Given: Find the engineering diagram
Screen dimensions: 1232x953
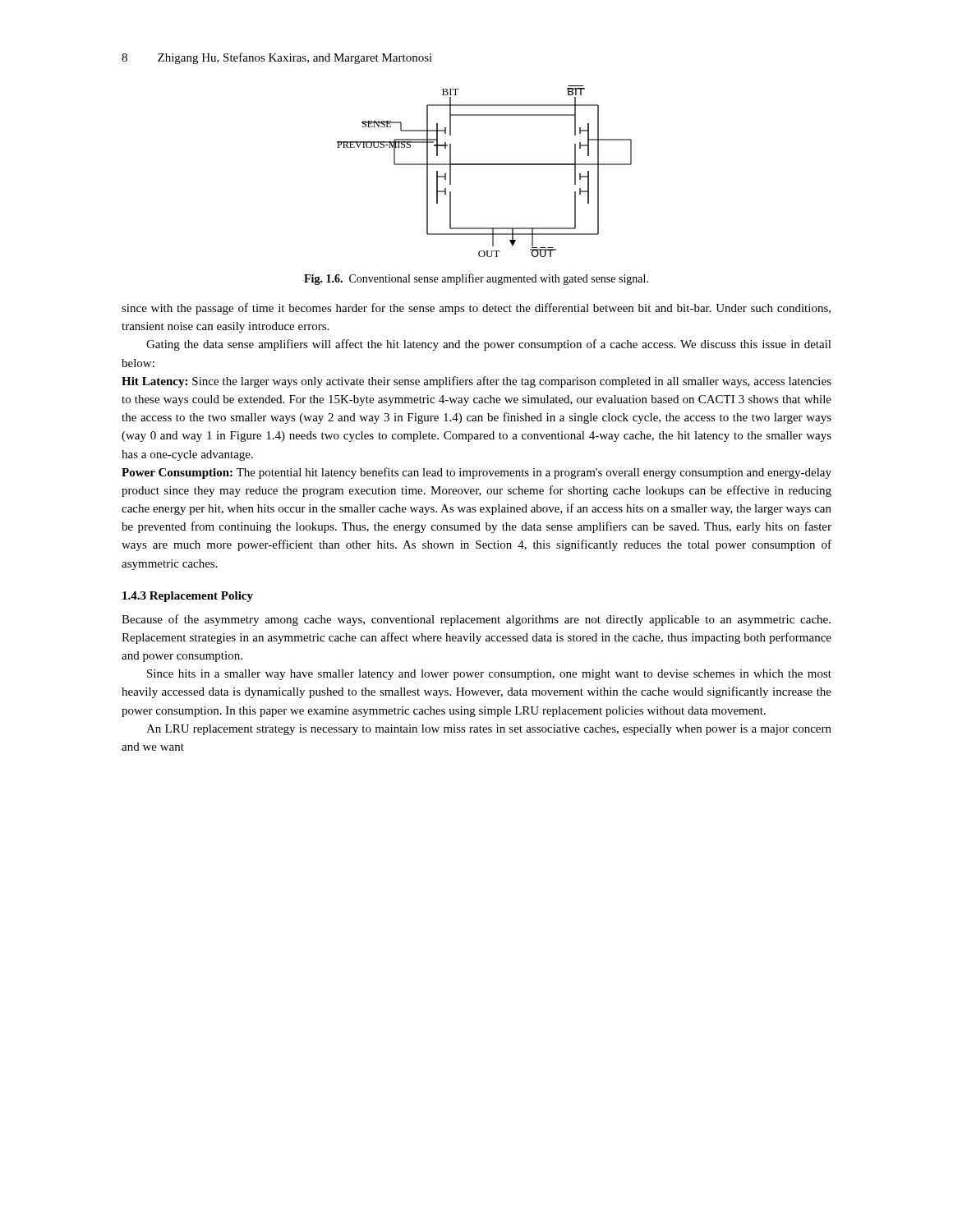Looking at the screenshot, I should pos(476,172).
